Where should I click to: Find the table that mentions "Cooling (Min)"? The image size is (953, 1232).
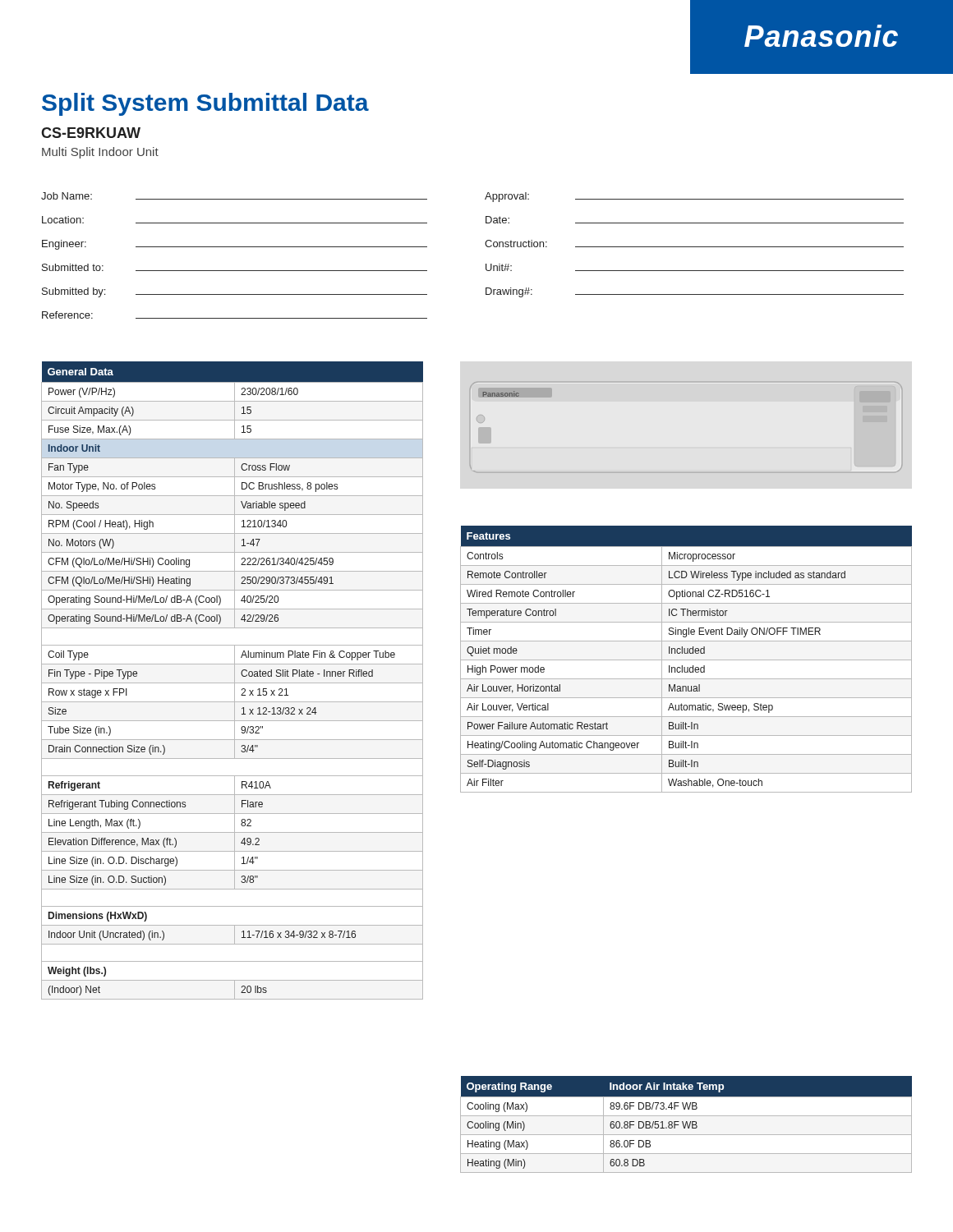coord(686,1124)
